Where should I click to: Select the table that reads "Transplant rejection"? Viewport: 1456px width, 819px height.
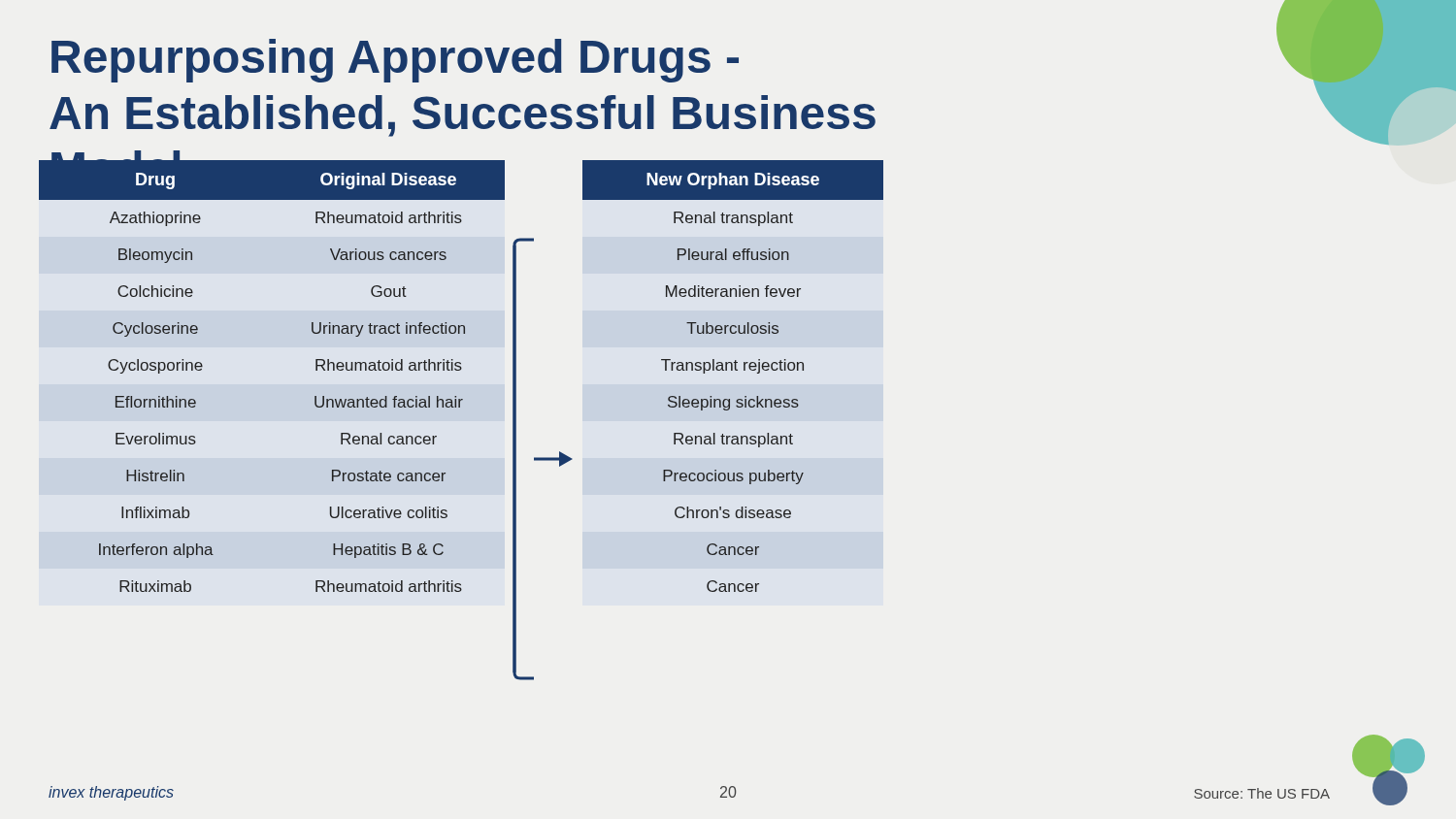click(733, 383)
